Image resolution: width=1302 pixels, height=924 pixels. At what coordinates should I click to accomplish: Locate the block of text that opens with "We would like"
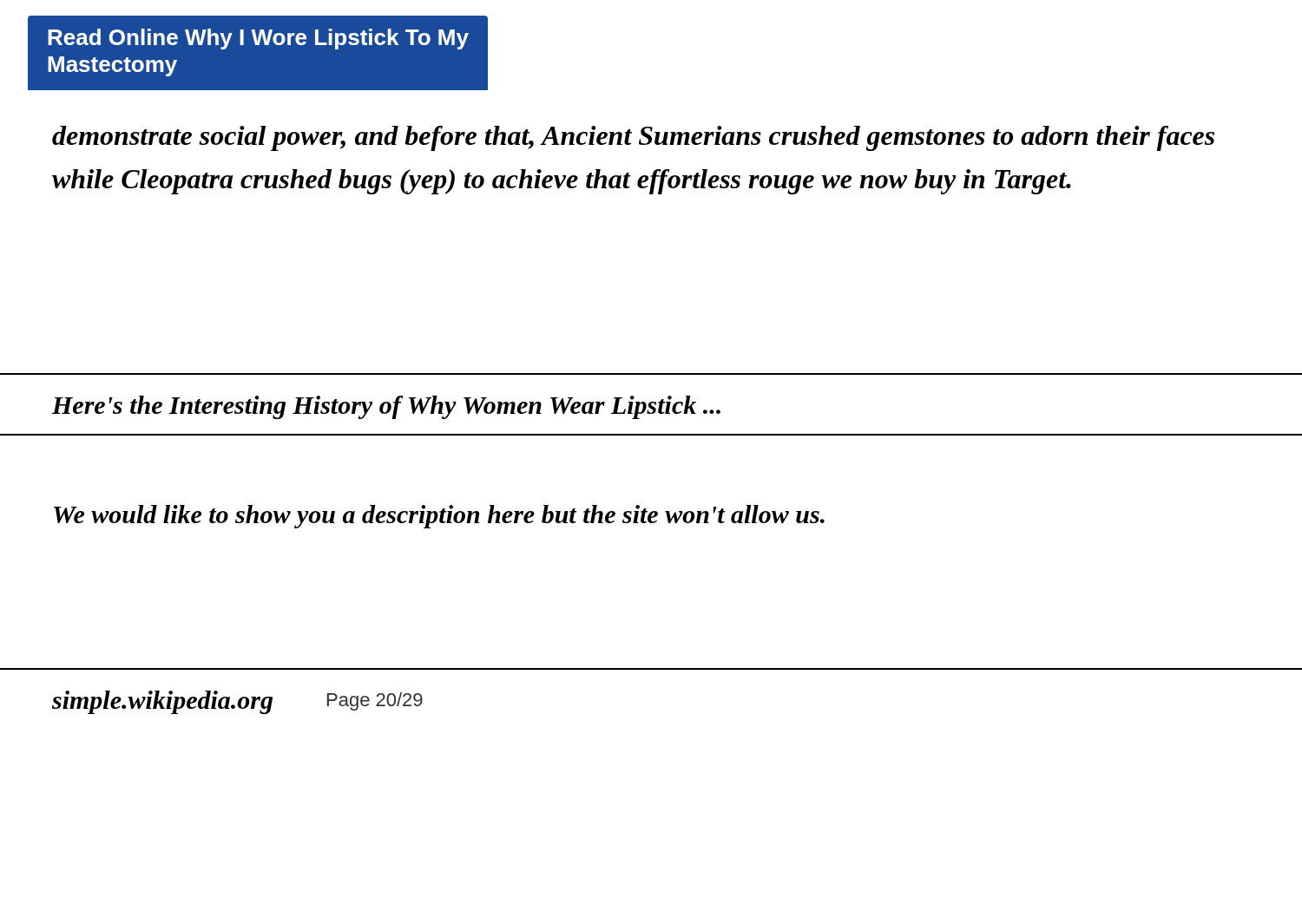pos(651,514)
